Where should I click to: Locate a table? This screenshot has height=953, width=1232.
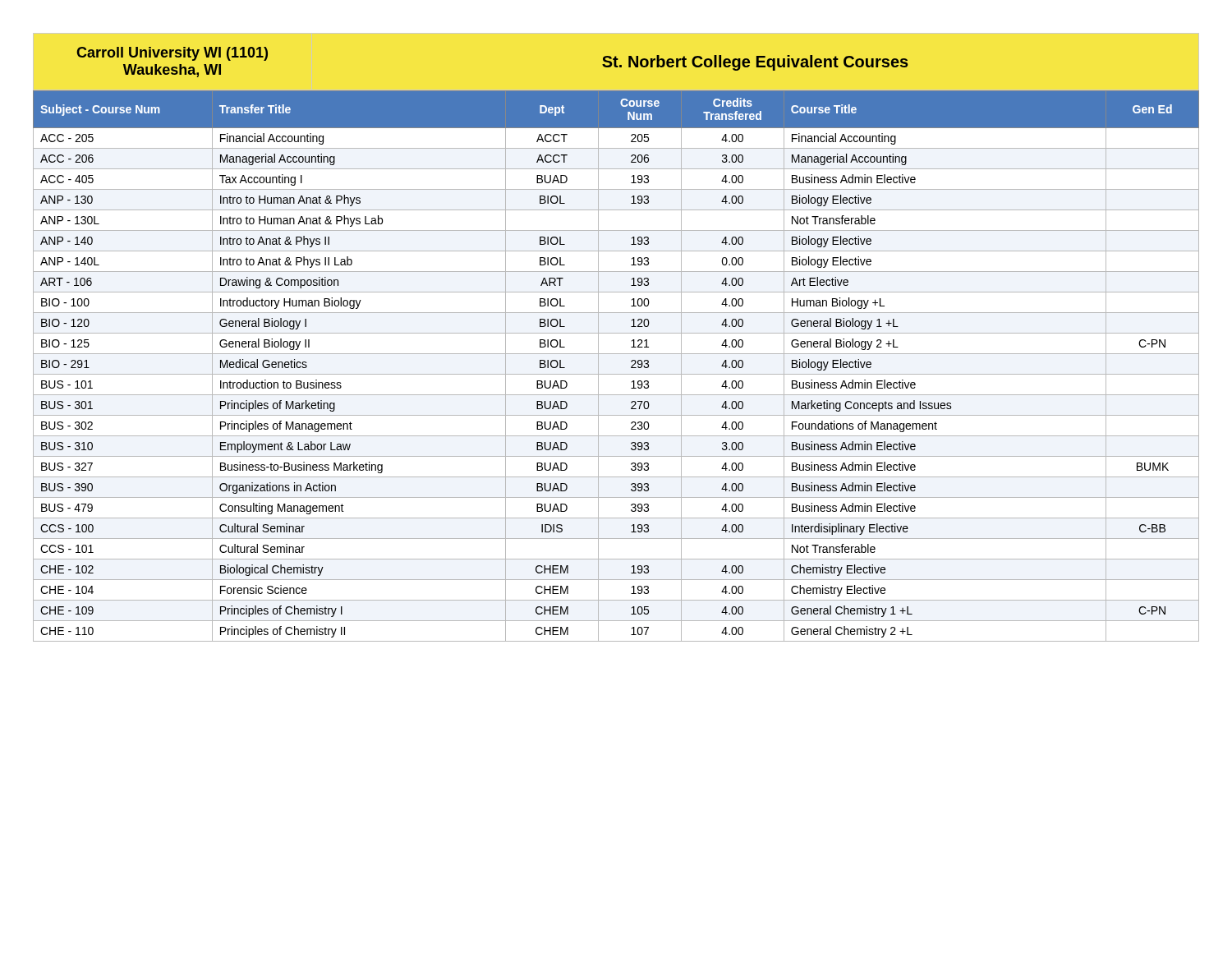point(616,366)
